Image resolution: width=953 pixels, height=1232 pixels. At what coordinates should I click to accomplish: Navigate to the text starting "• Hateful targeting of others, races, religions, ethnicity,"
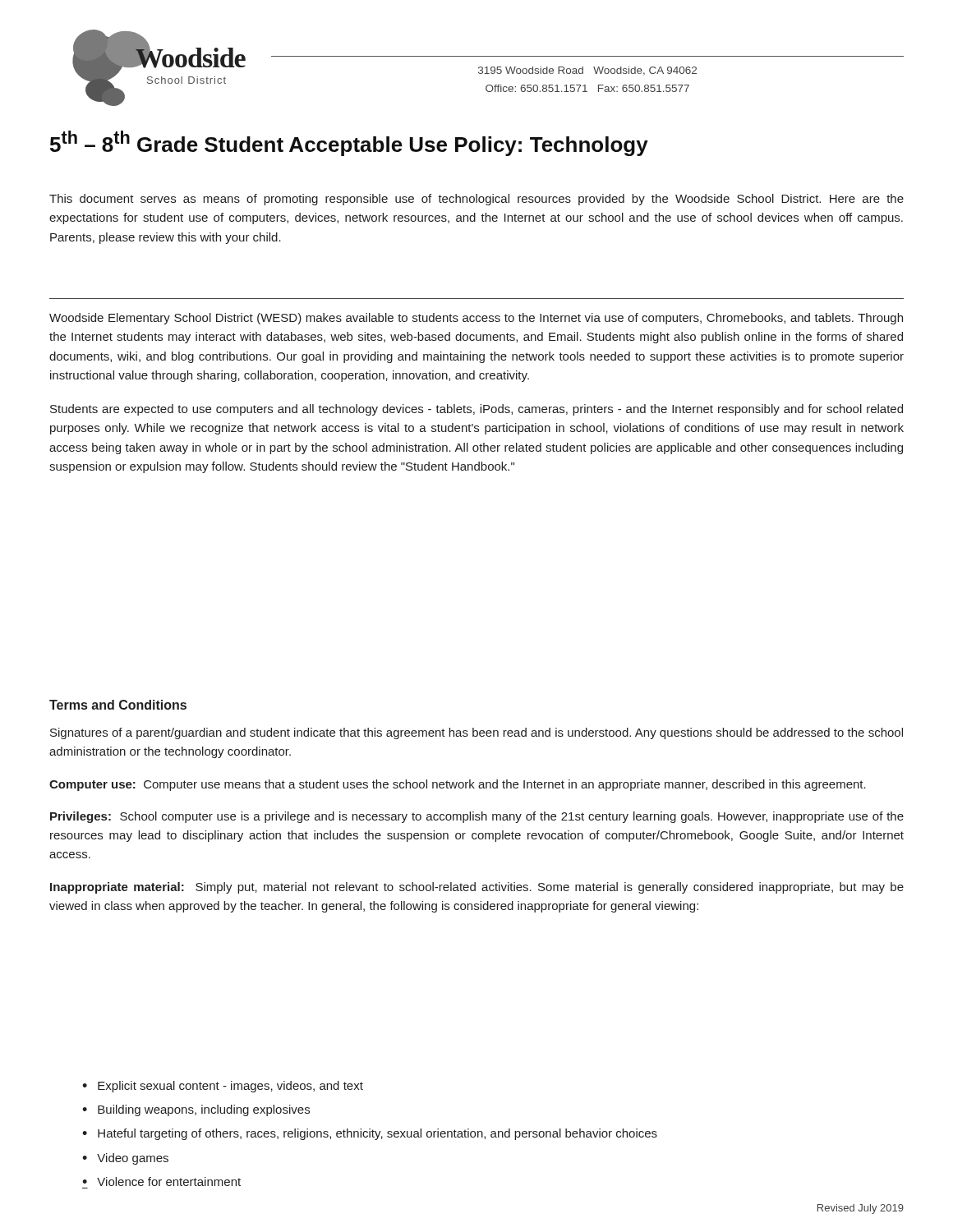tap(493, 1134)
